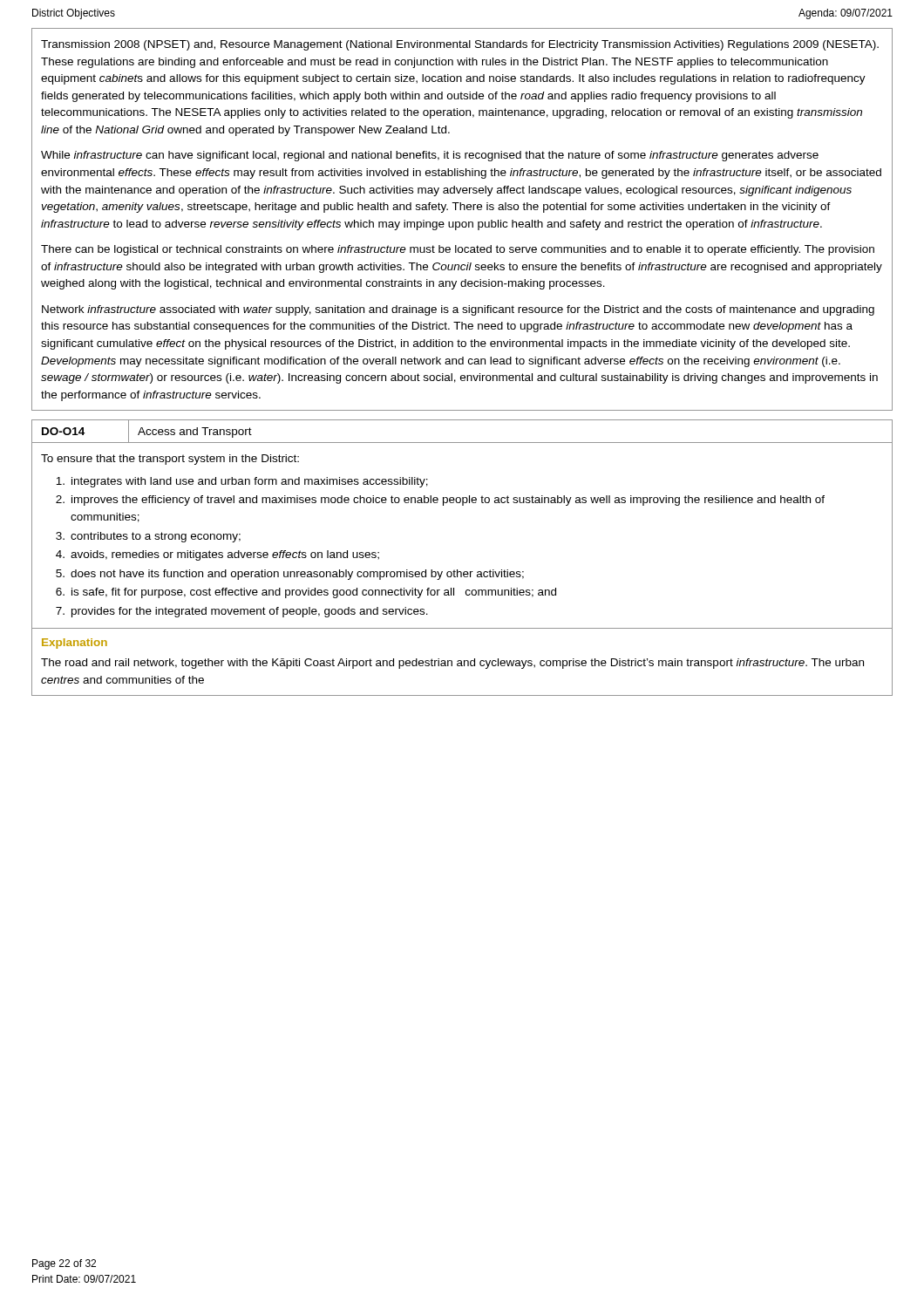
Task: Locate the list item that reads "7. provides for the integrated movement"
Action: click(242, 612)
